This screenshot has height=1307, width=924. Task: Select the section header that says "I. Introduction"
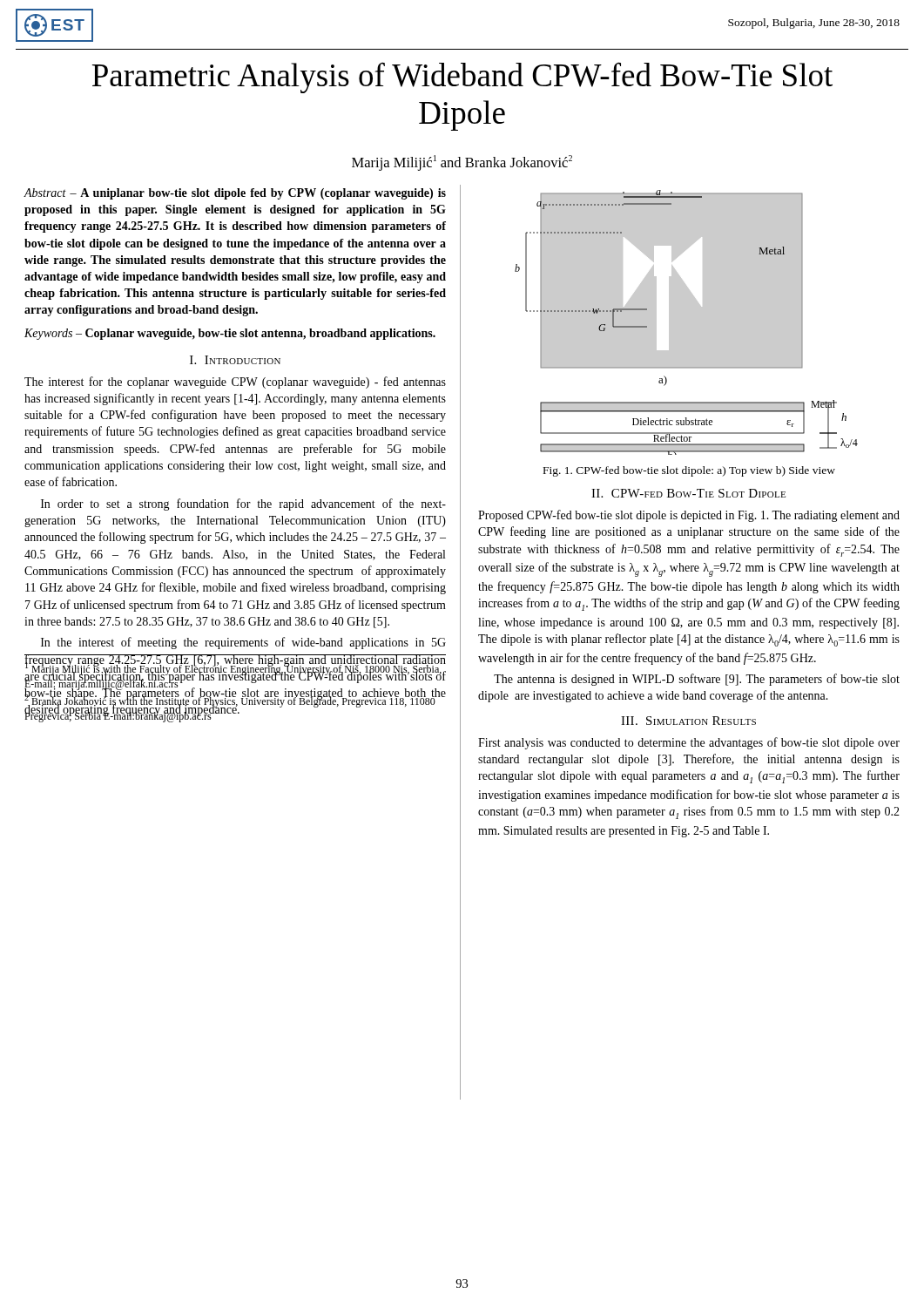coord(235,359)
